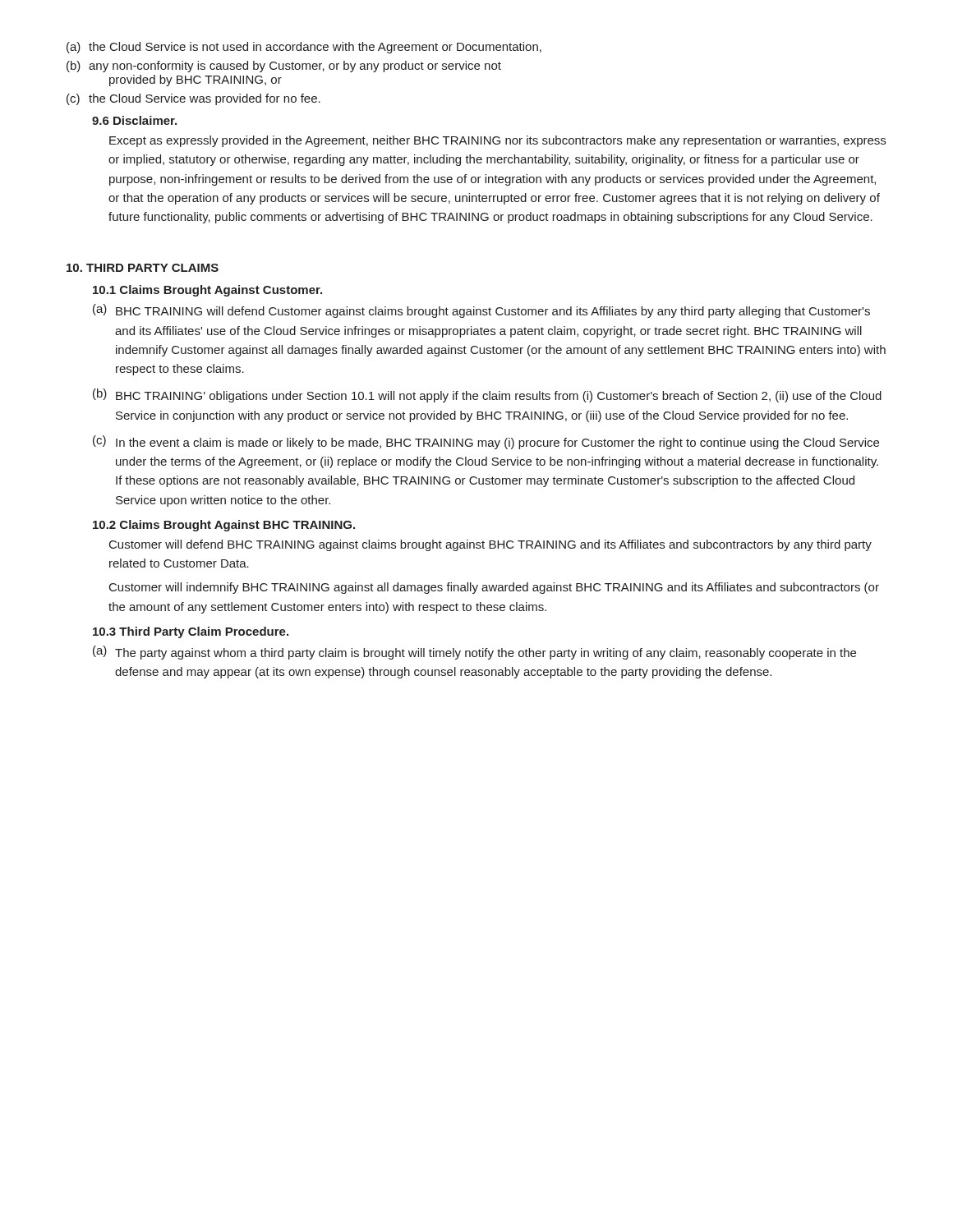This screenshot has height=1232, width=953.
Task: Select the region starting "Customer will indemnify BHC TRAINING against"
Action: (x=494, y=597)
